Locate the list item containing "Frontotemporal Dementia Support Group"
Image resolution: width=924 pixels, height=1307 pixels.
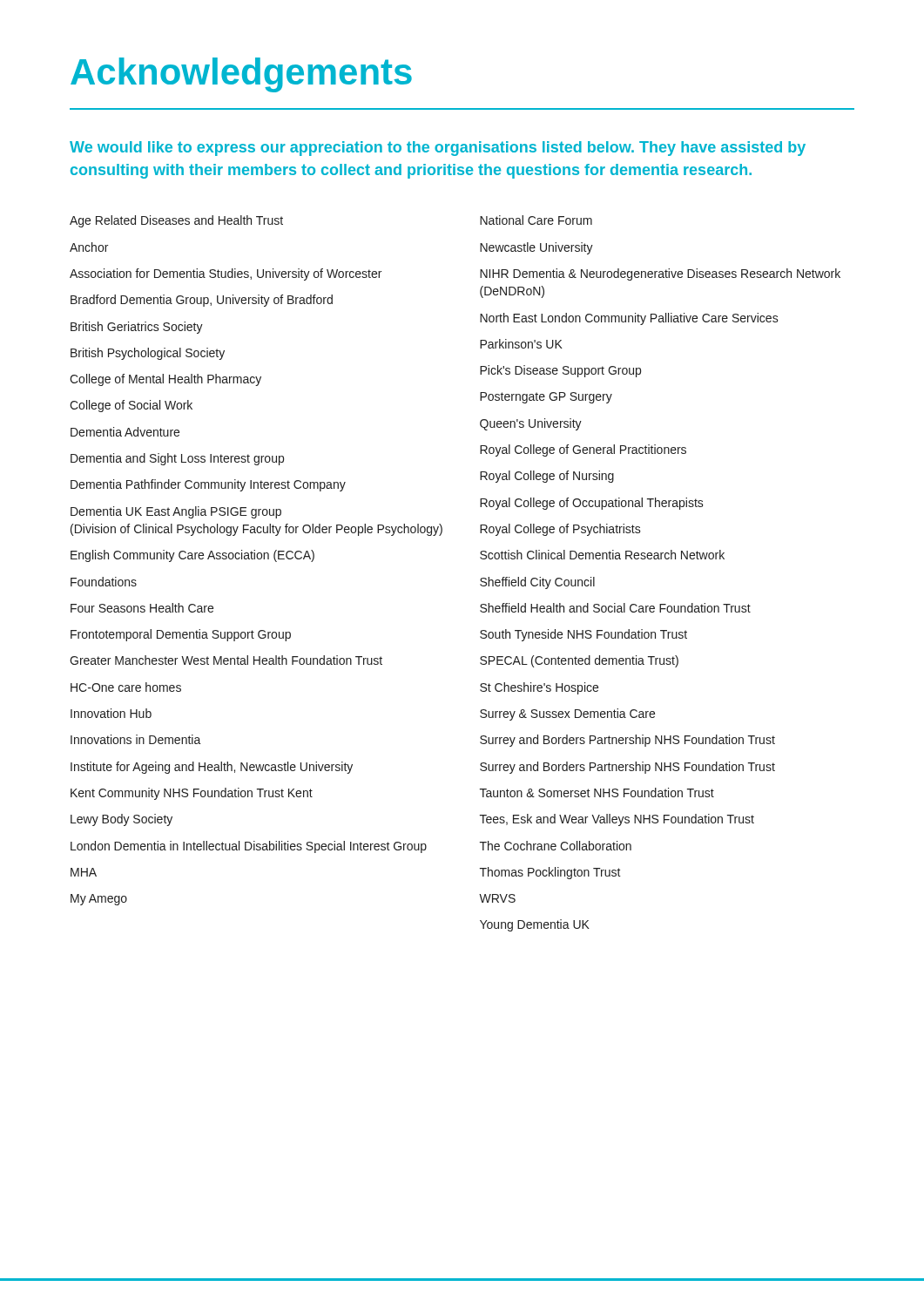tap(180, 634)
